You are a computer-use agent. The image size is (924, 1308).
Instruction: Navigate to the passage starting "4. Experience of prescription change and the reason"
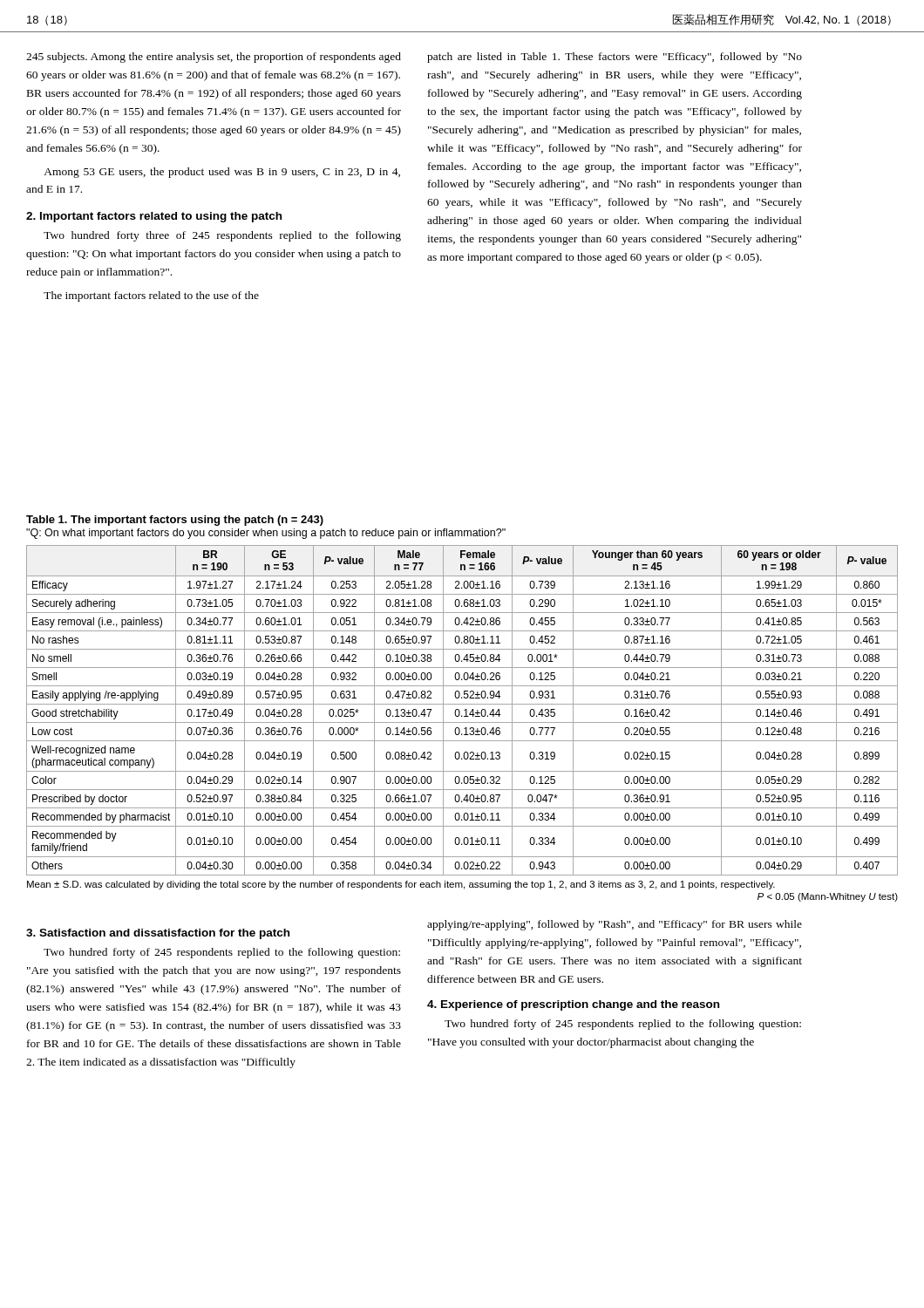(574, 1004)
